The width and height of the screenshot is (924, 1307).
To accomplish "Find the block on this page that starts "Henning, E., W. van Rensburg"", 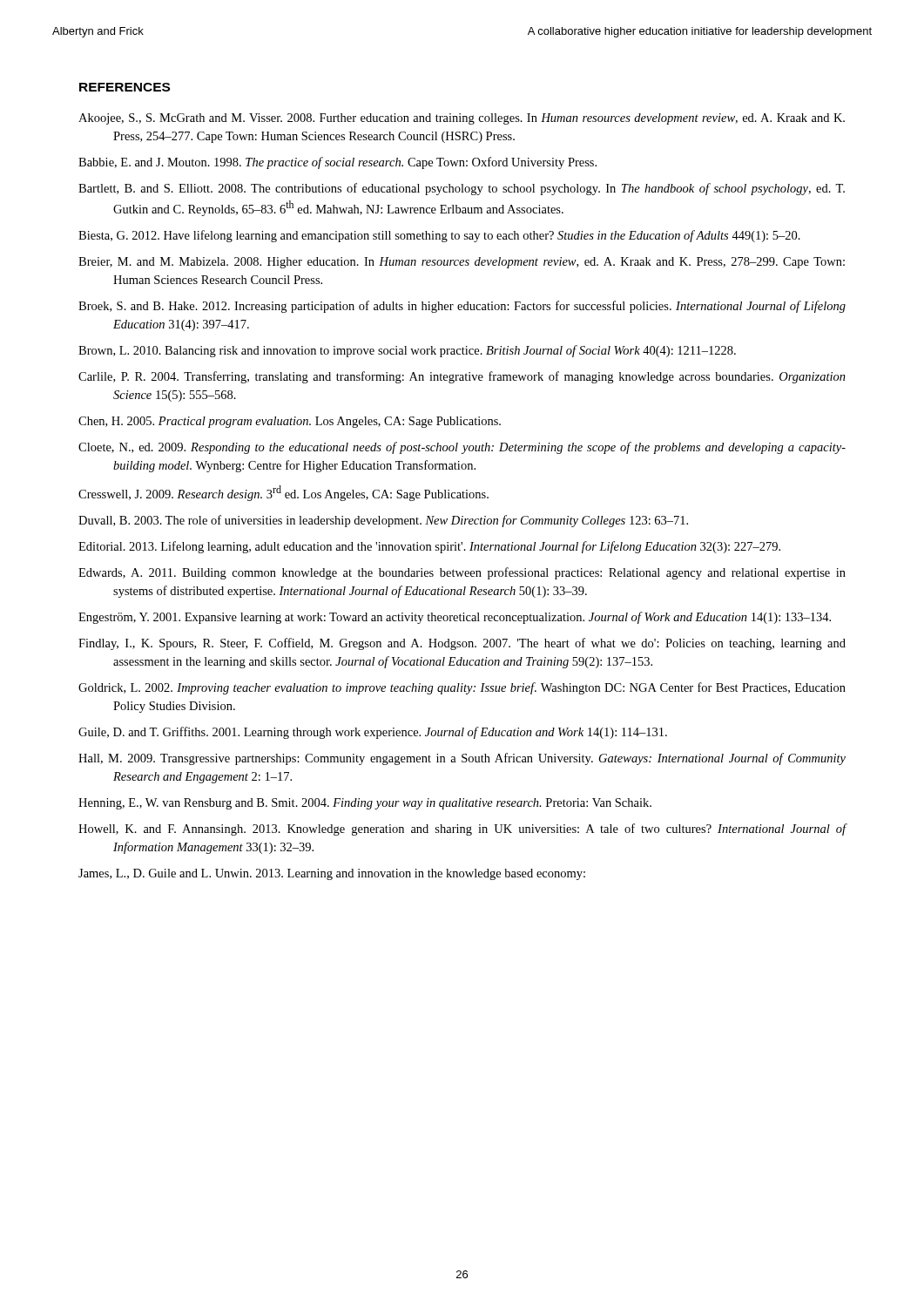I will (x=365, y=803).
